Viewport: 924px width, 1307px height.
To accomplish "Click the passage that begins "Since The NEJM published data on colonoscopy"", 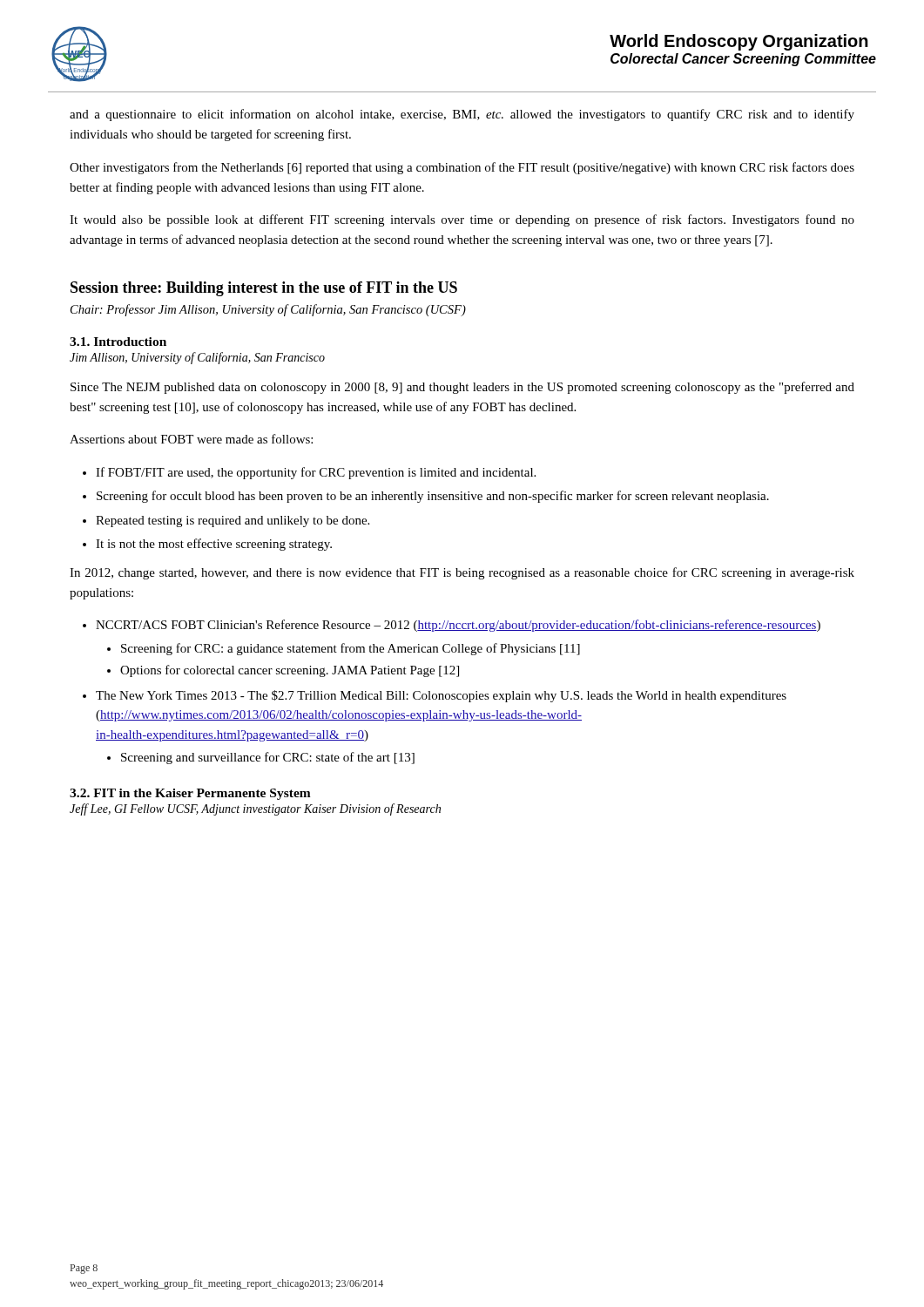I will pos(462,397).
